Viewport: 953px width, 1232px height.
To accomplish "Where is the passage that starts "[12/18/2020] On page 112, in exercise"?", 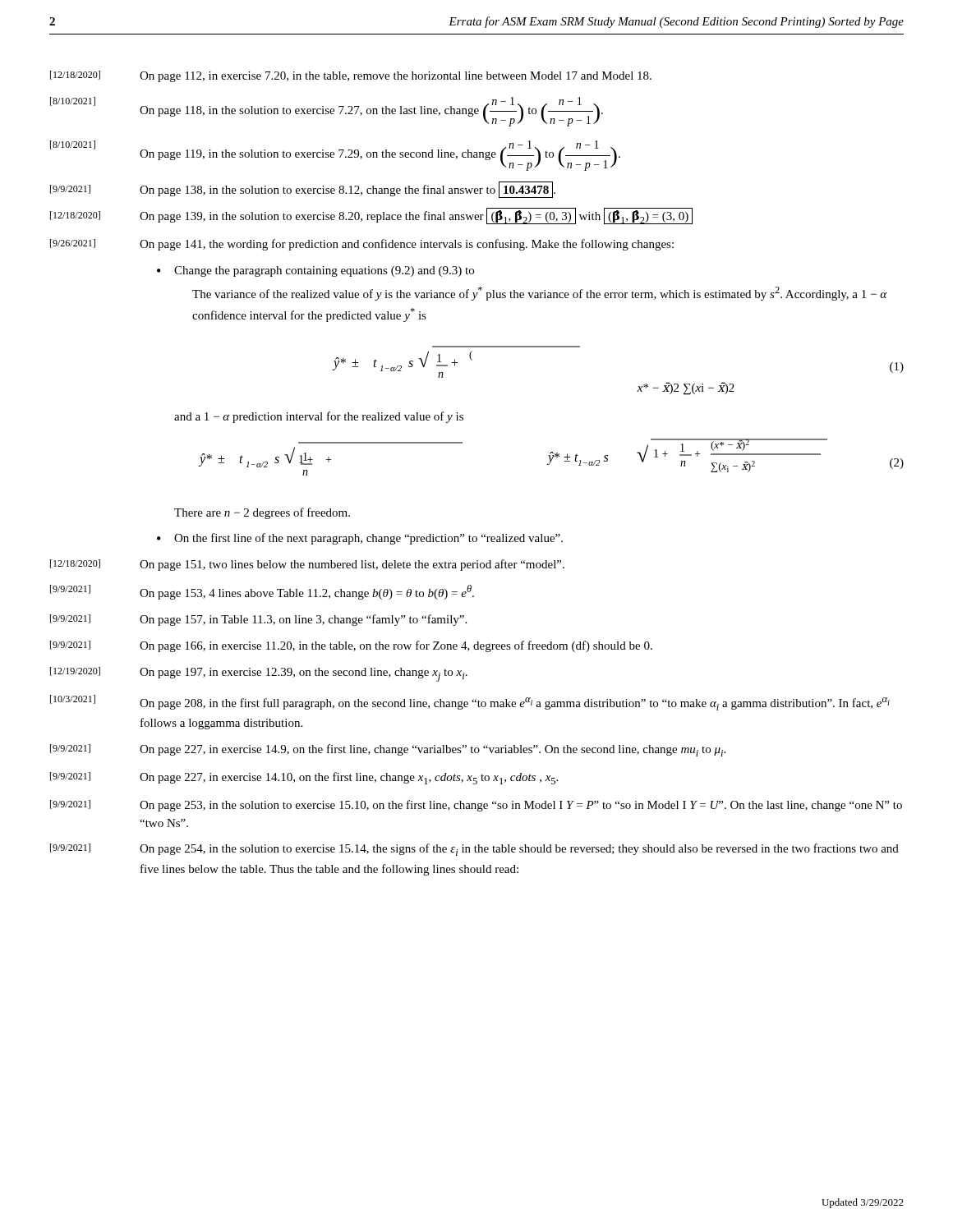I will 476,76.
